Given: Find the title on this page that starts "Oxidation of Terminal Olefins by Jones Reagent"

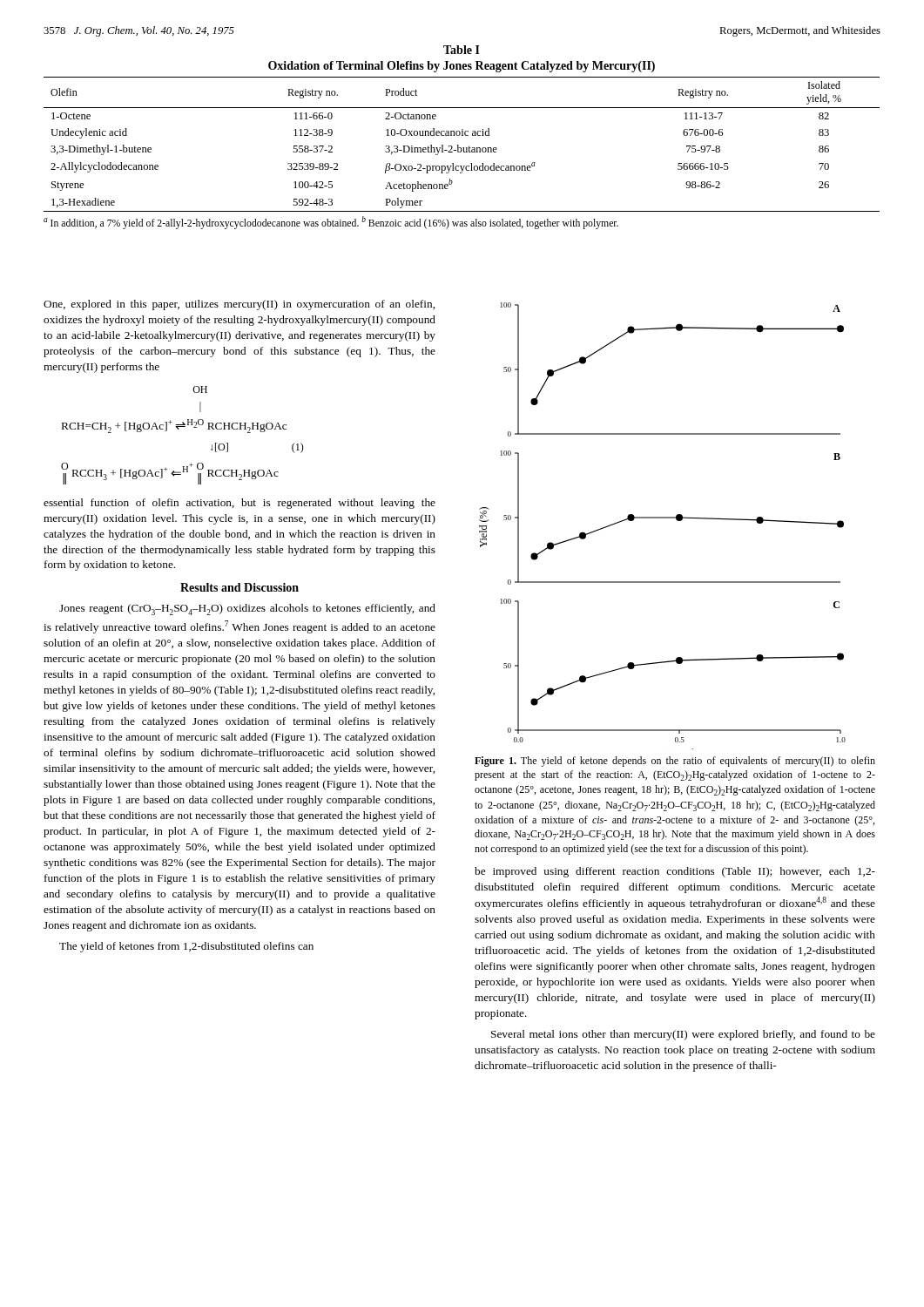Looking at the screenshot, I should pos(462,66).
